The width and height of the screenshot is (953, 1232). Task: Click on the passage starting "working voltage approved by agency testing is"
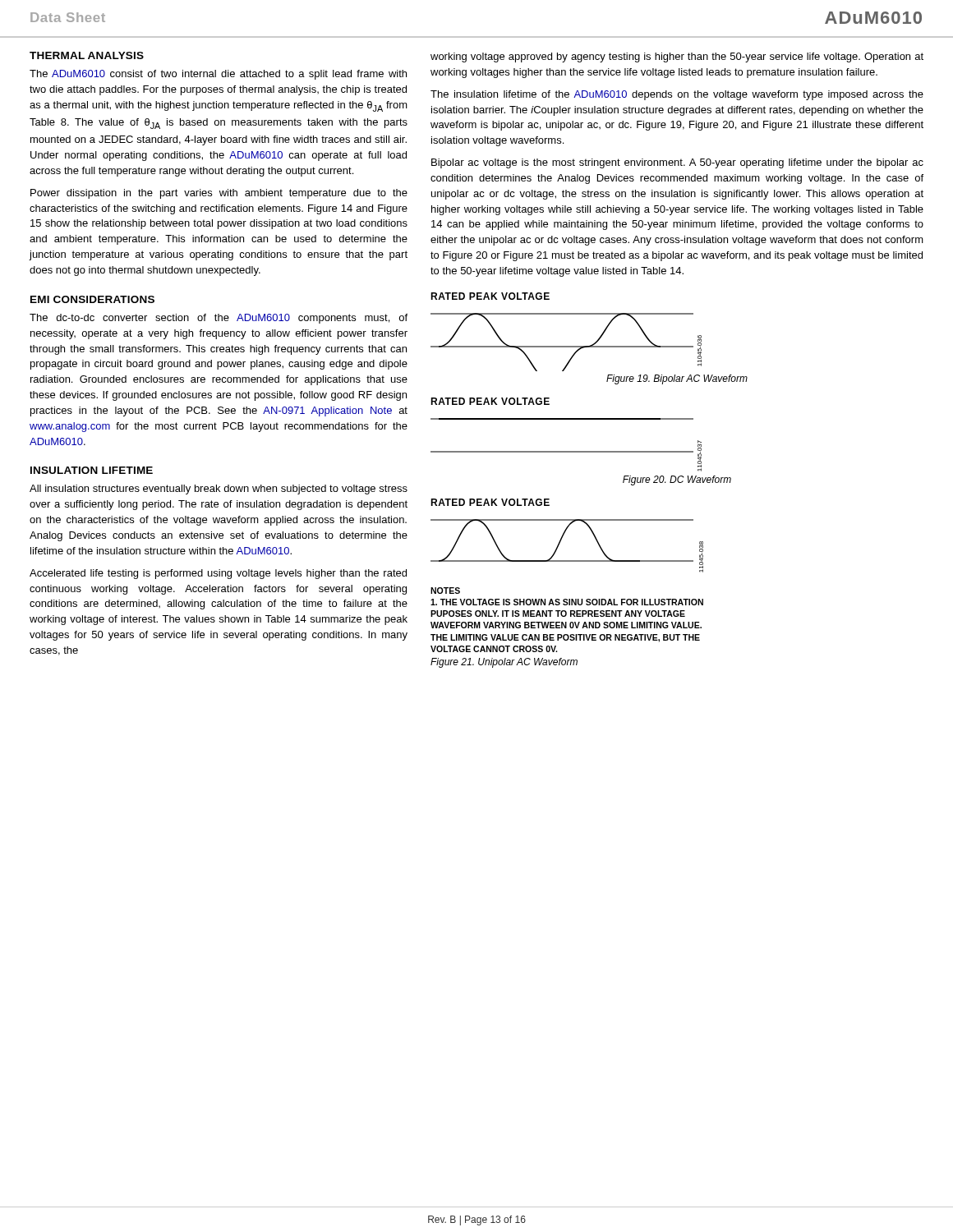tap(677, 65)
